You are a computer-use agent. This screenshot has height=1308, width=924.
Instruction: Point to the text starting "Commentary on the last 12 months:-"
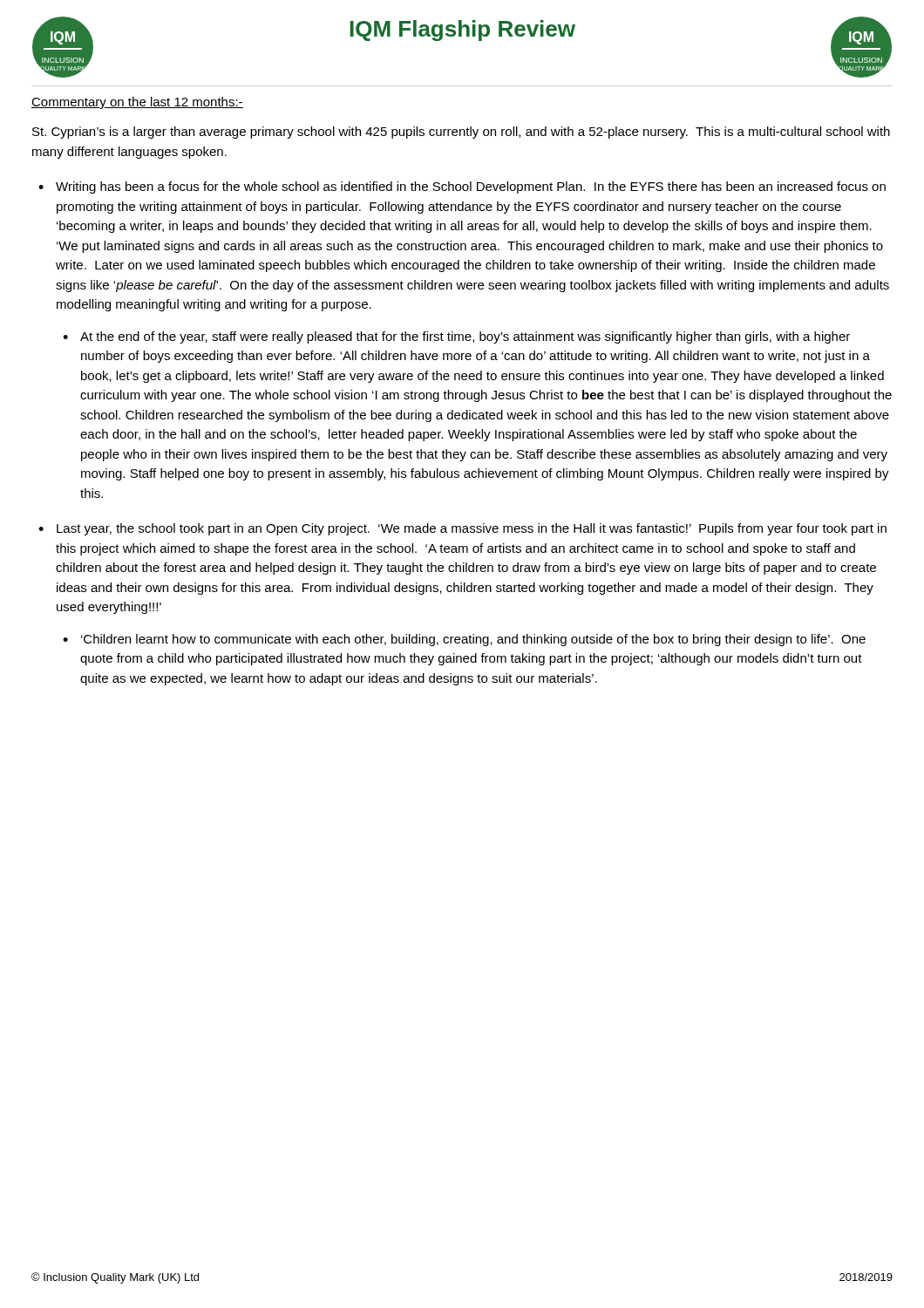pyautogui.click(x=137, y=102)
